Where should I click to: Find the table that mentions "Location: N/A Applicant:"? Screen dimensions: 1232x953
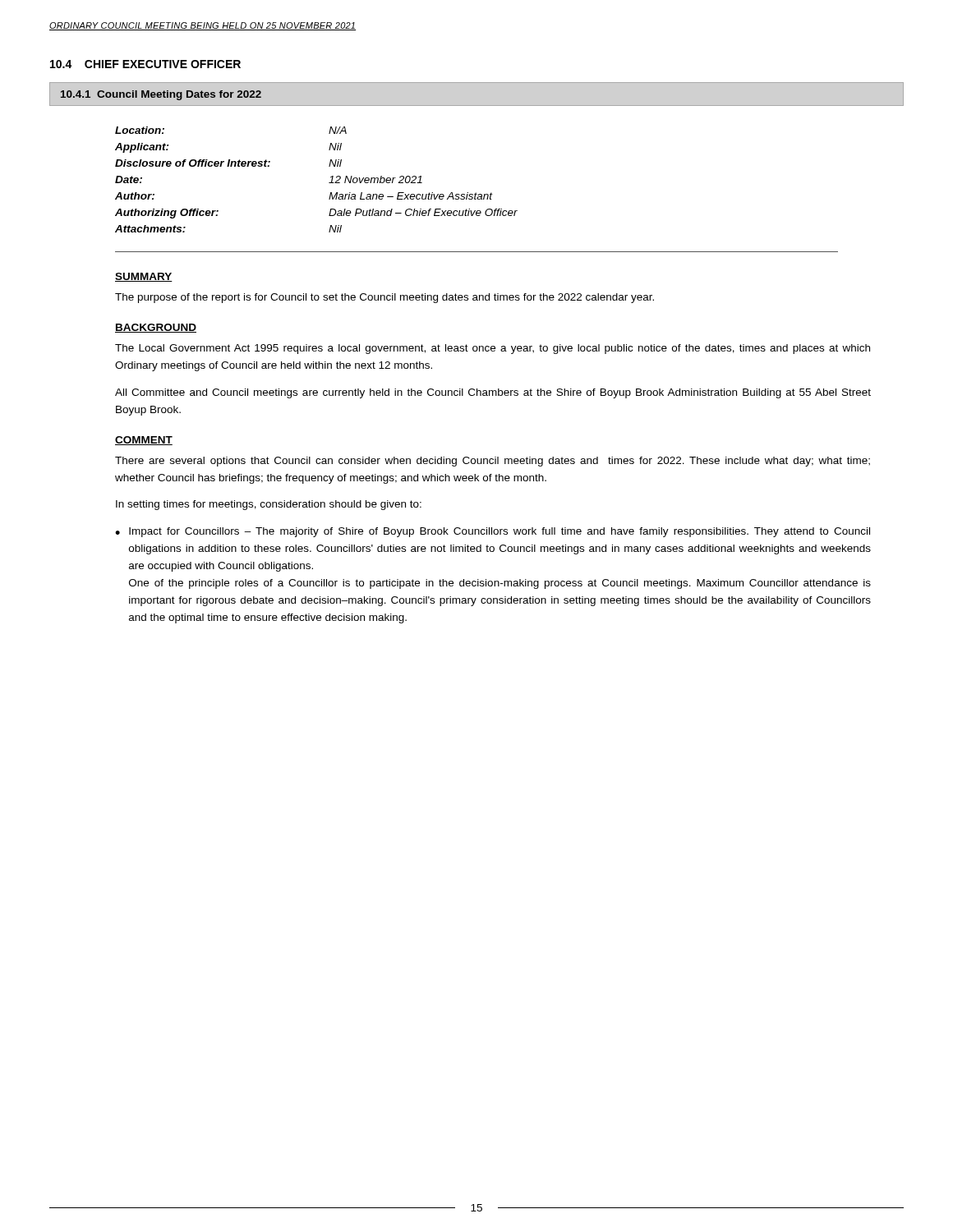(x=509, y=180)
